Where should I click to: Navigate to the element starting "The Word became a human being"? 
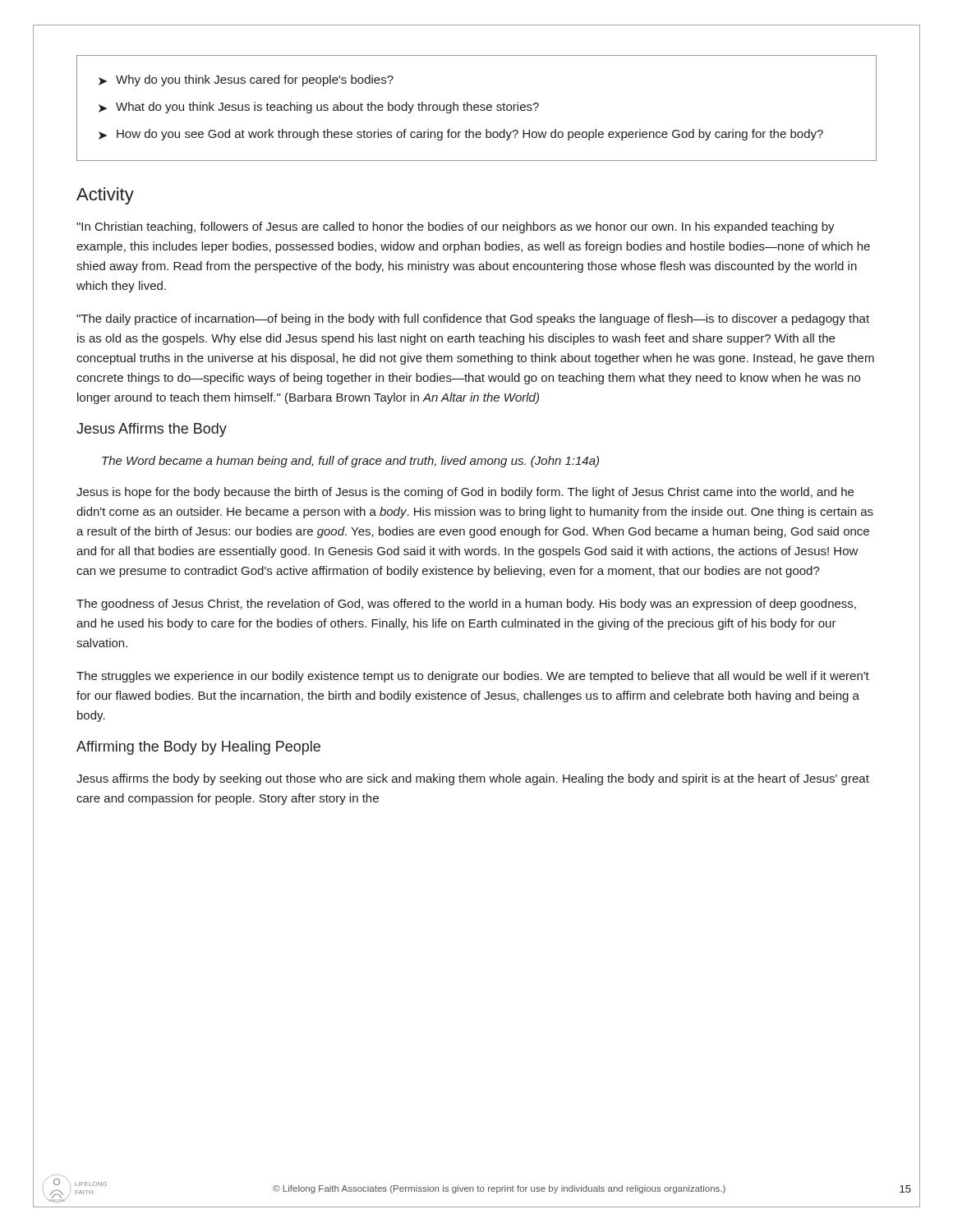click(x=350, y=460)
